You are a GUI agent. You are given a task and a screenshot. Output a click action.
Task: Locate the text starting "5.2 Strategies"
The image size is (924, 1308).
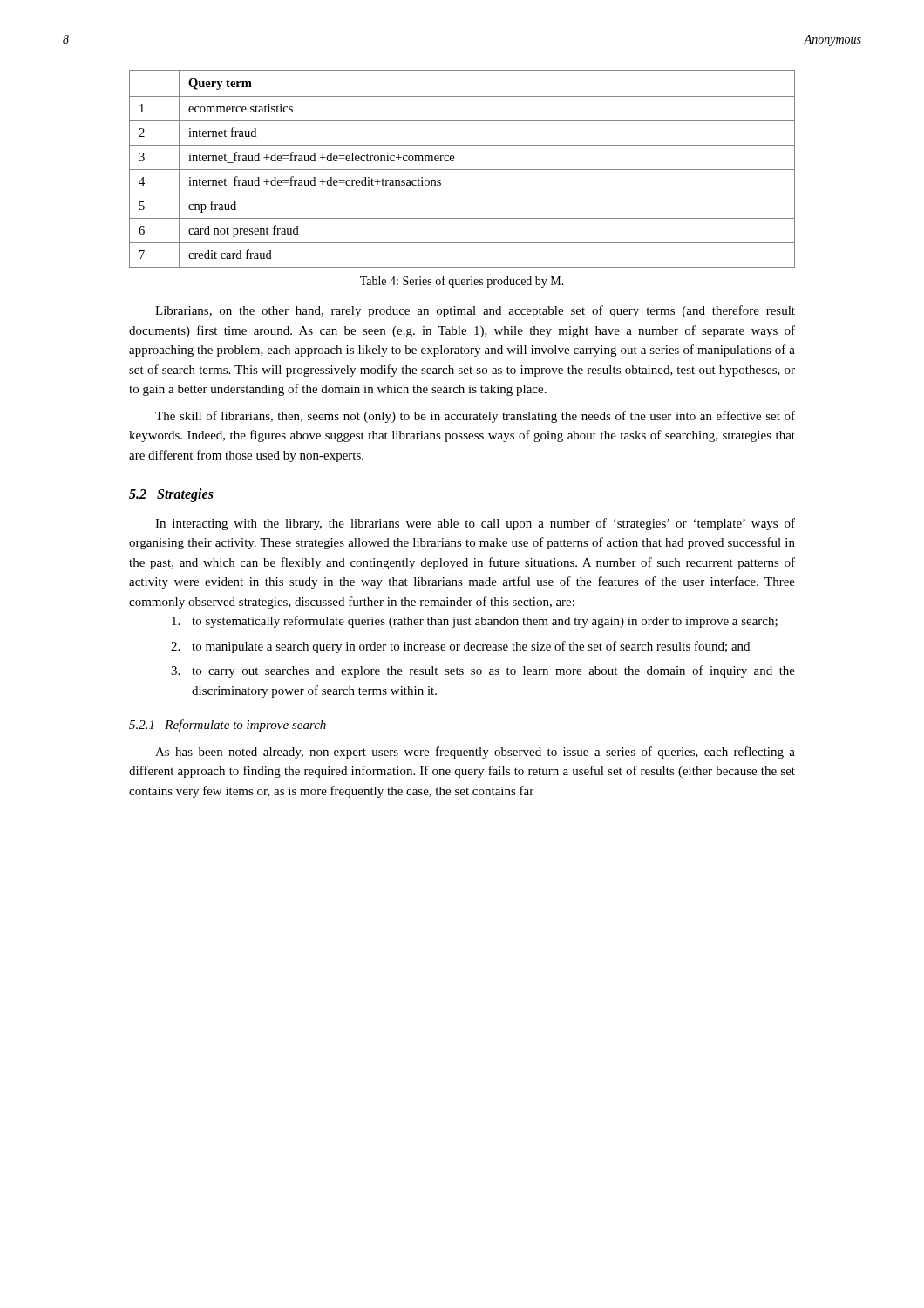pos(171,494)
